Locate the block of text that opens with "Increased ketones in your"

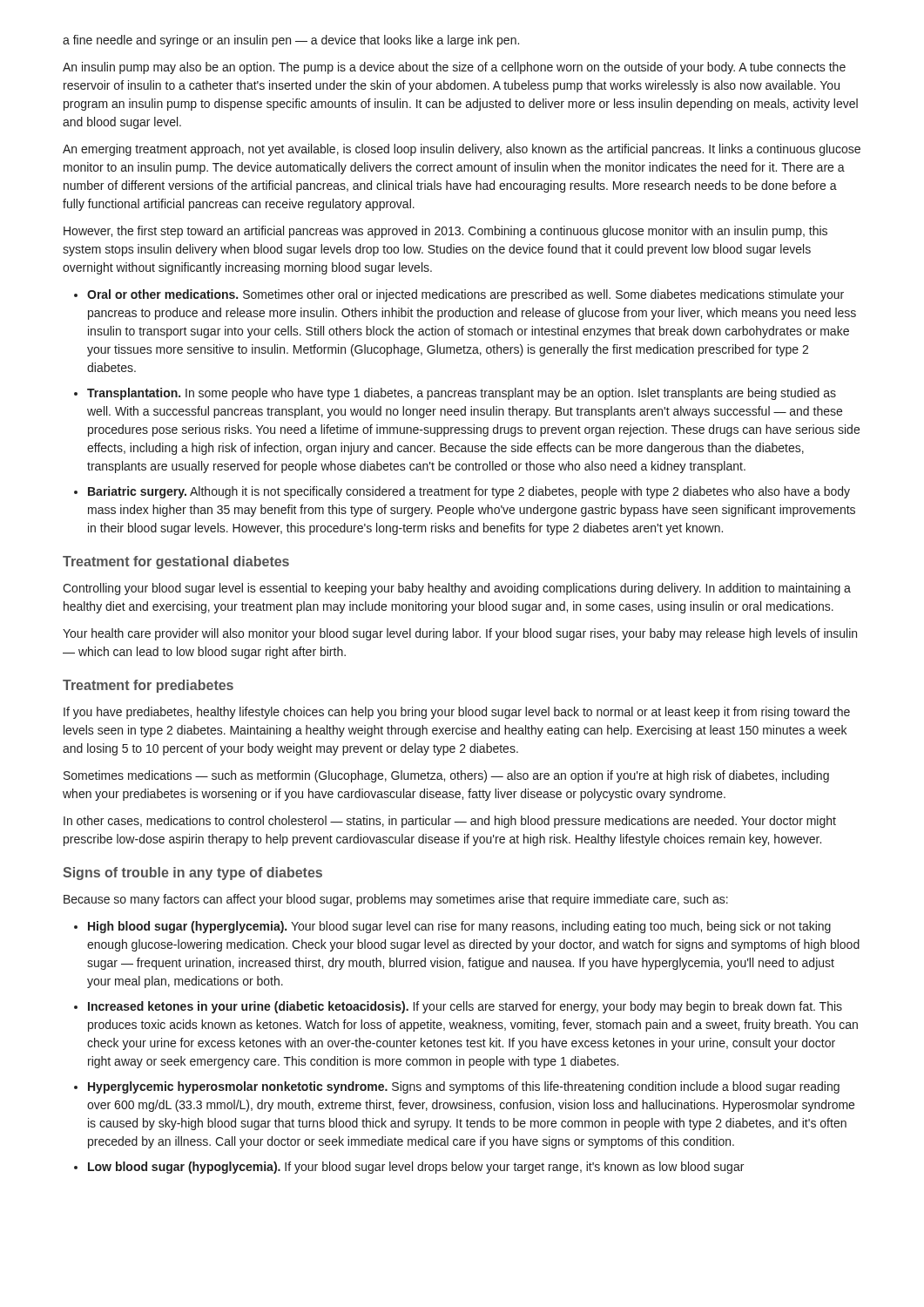[473, 1034]
